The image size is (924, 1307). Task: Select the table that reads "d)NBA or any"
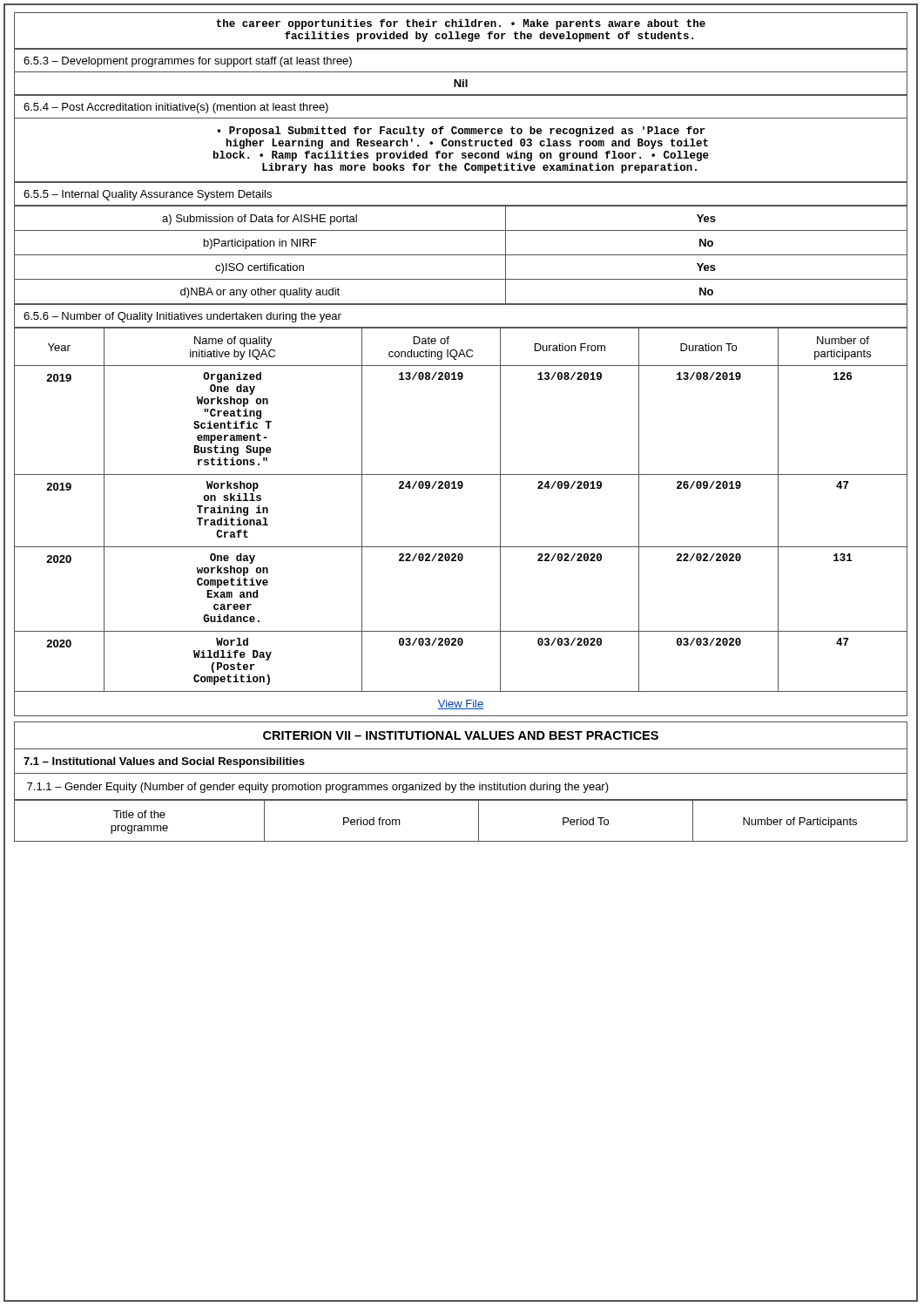point(461,255)
